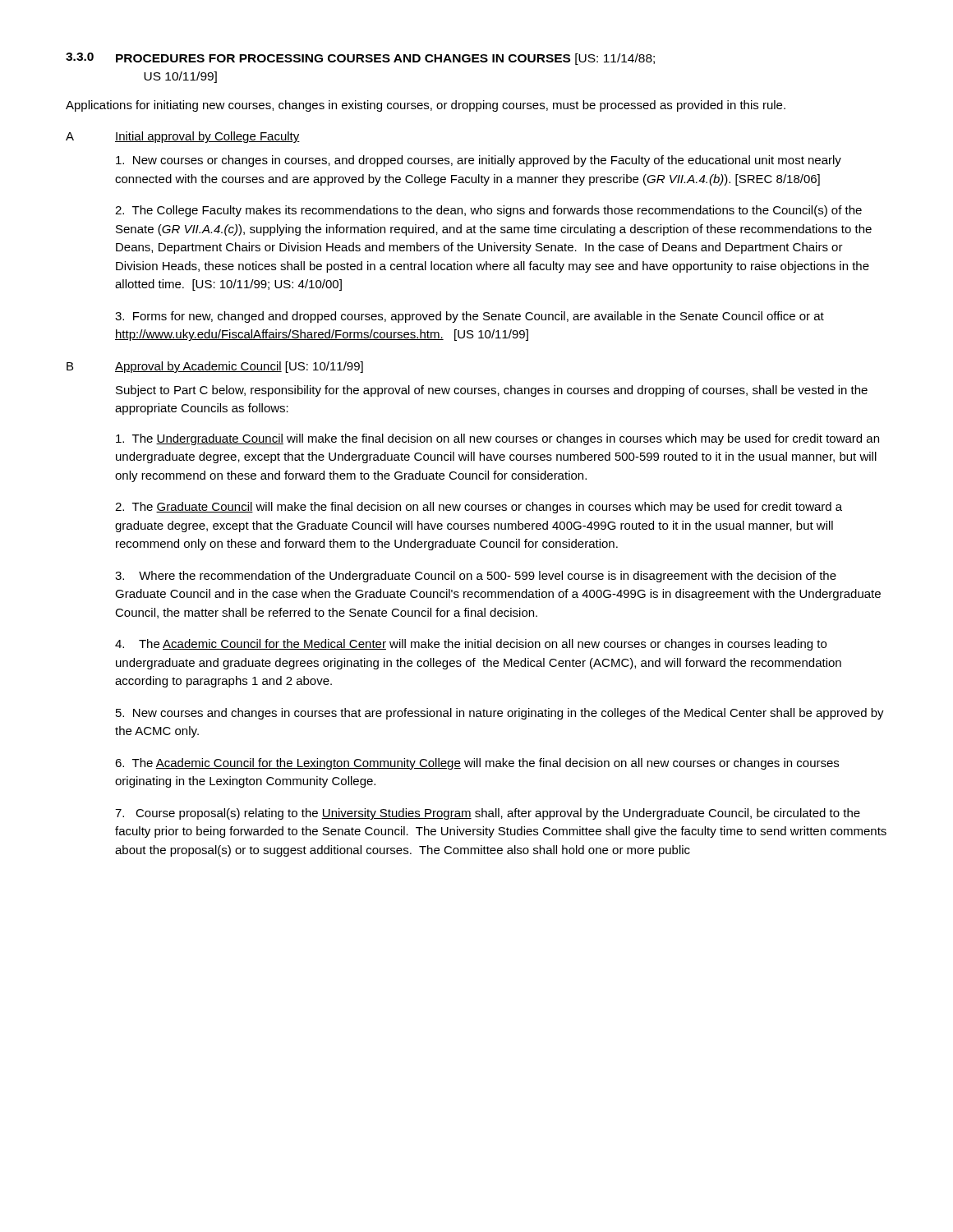The image size is (953, 1232).
Task: Where is the passage that starts "Applications for initiating new"?
Action: click(x=426, y=105)
